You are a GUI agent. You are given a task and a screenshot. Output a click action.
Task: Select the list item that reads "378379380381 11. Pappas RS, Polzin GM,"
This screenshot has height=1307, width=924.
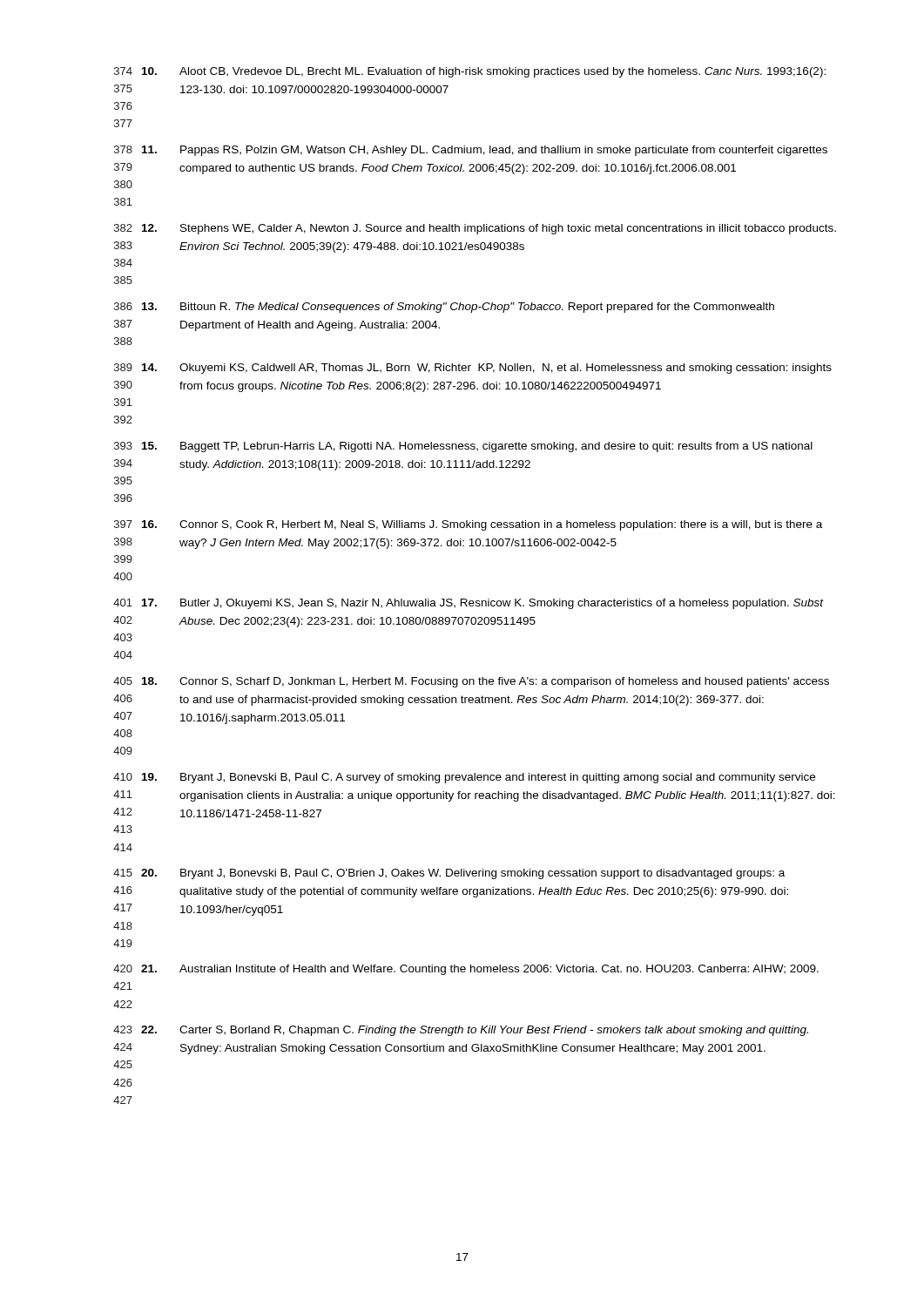462,176
